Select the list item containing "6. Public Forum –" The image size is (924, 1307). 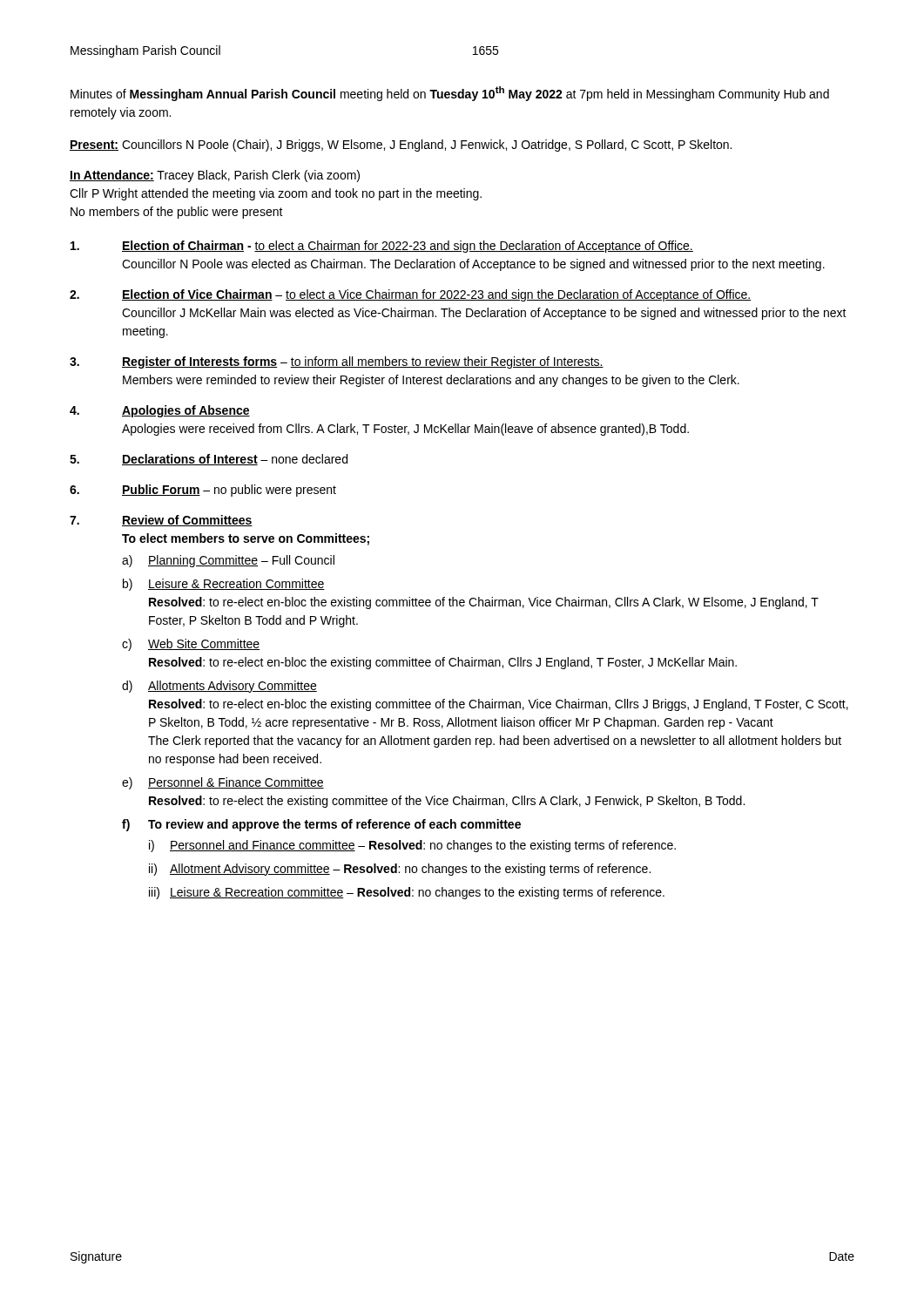(203, 491)
